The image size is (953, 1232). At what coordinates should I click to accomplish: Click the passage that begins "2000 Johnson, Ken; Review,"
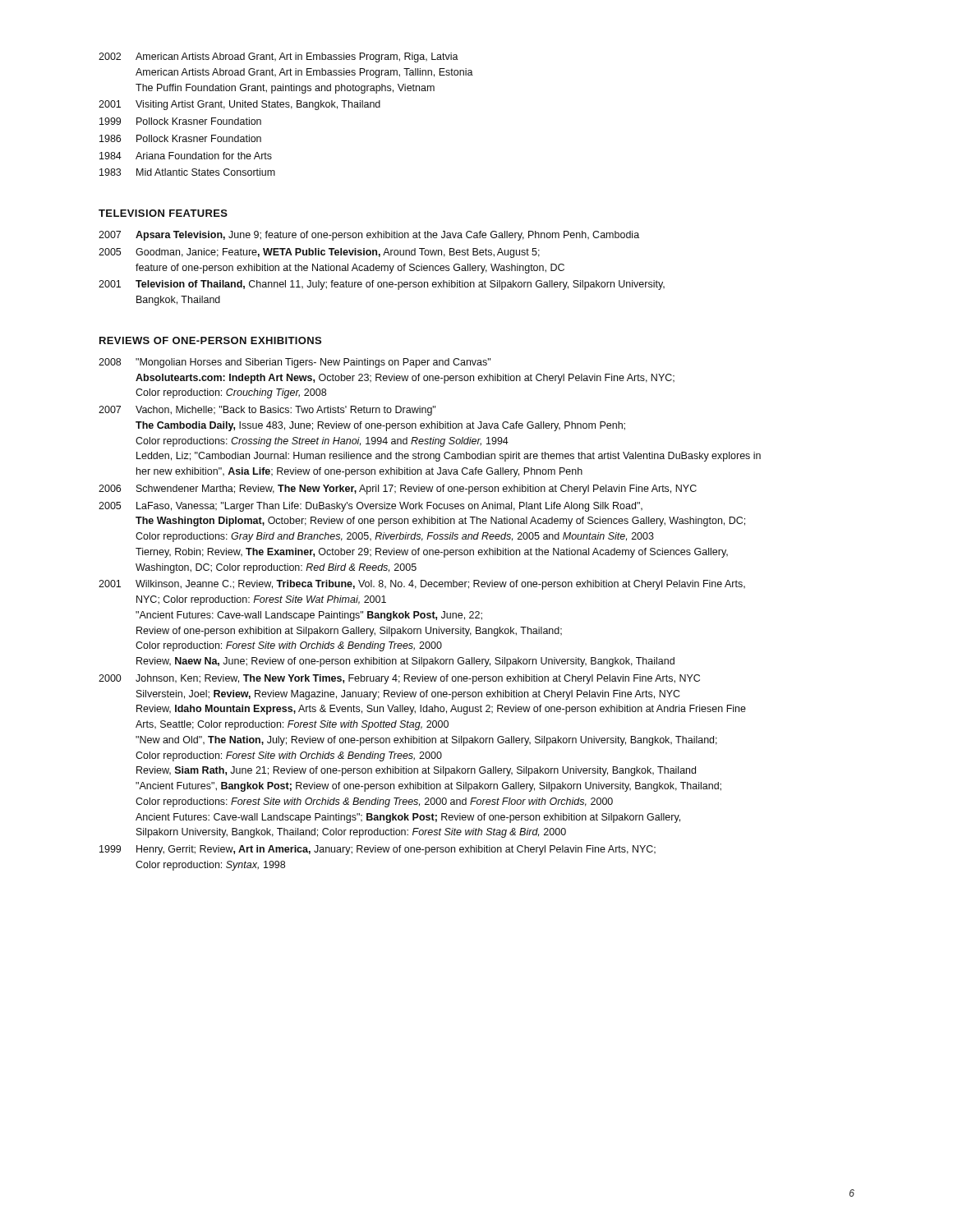click(x=476, y=756)
